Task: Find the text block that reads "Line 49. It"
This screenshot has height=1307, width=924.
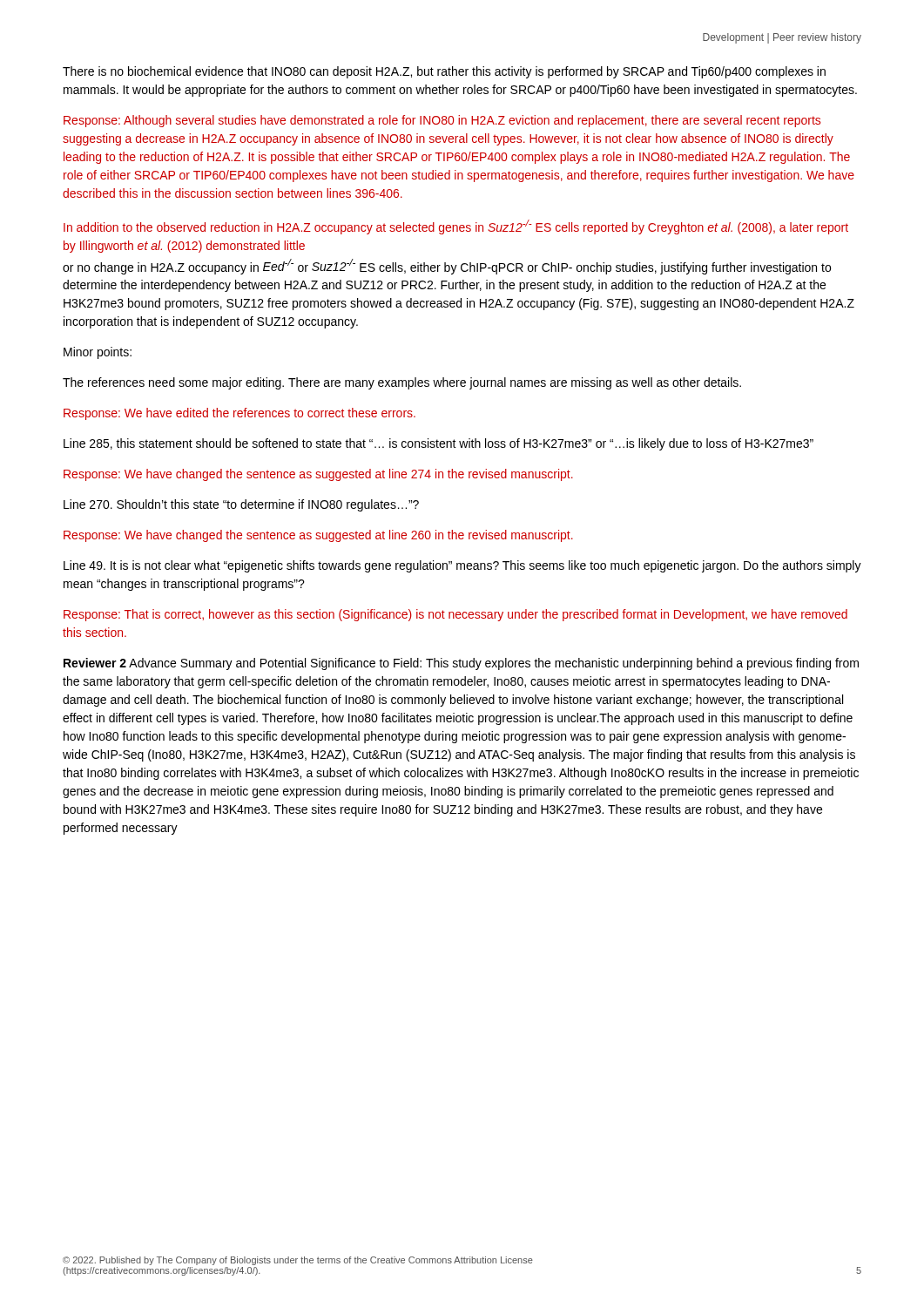Action: (x=462, y=575)
